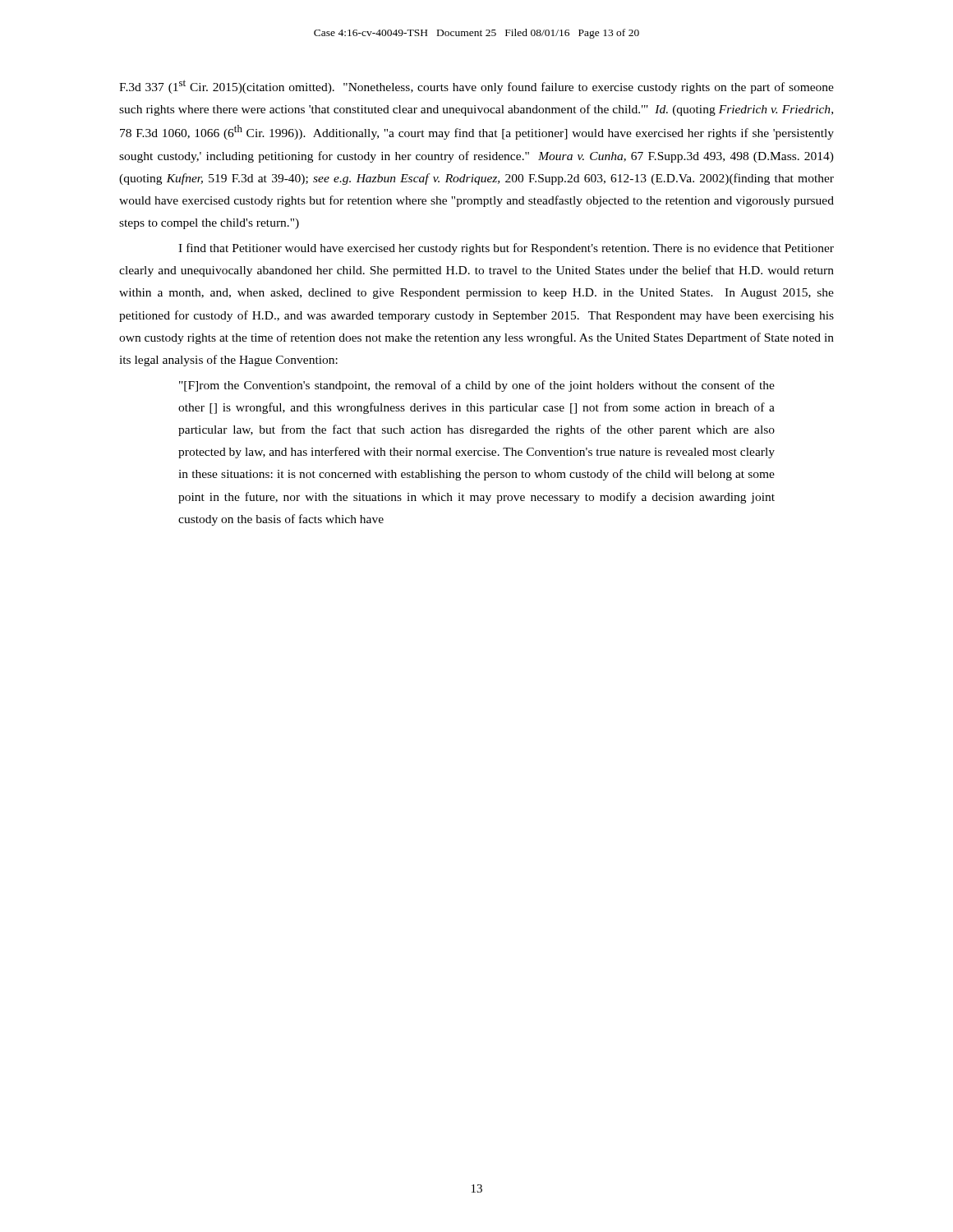Select the text block containing "I find that"
Viewport: 953px width, 1232px height.
[x=476, y=304]
